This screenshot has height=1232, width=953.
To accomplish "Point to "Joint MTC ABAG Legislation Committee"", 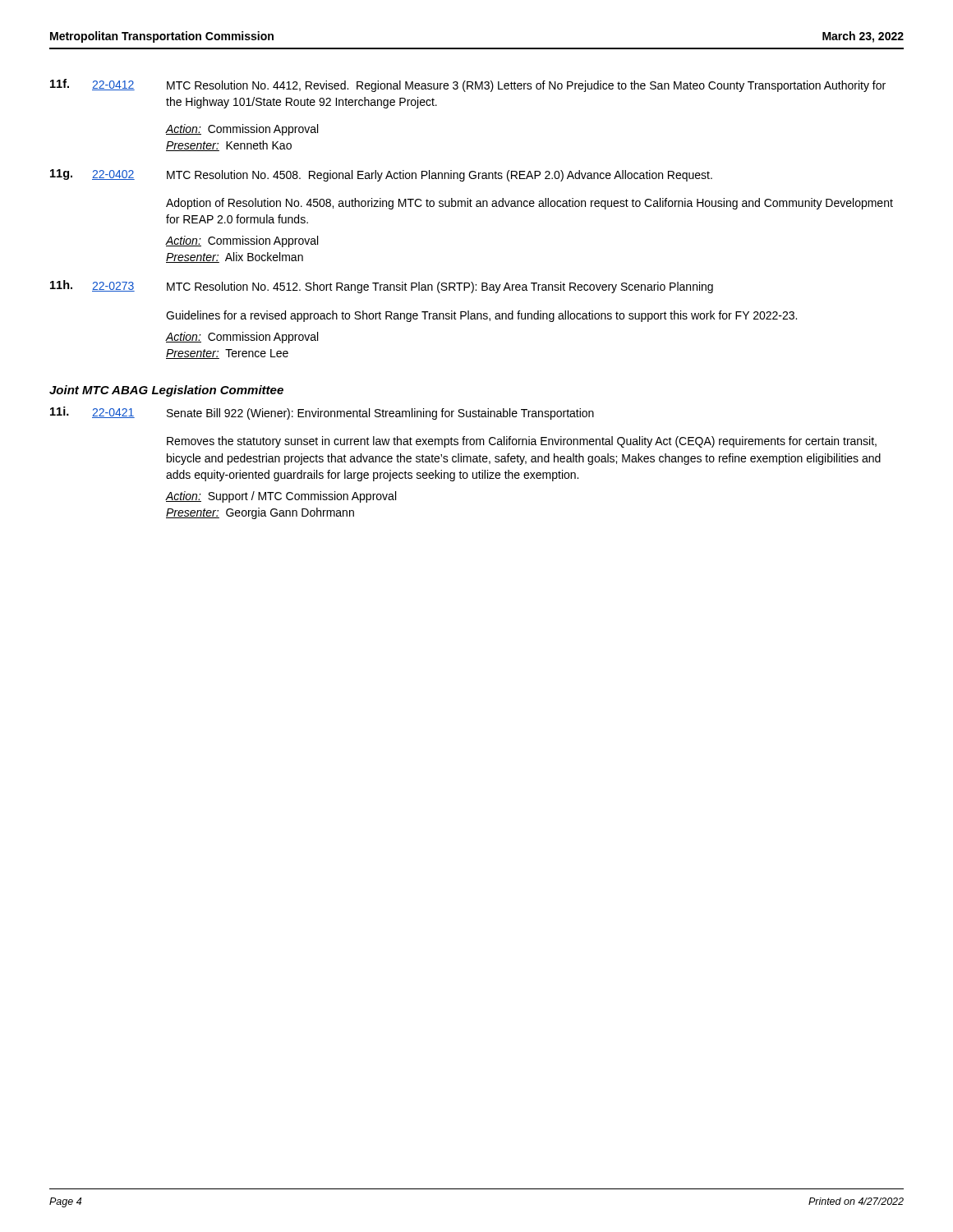I will pyautogui.click(x=166, y=390).
